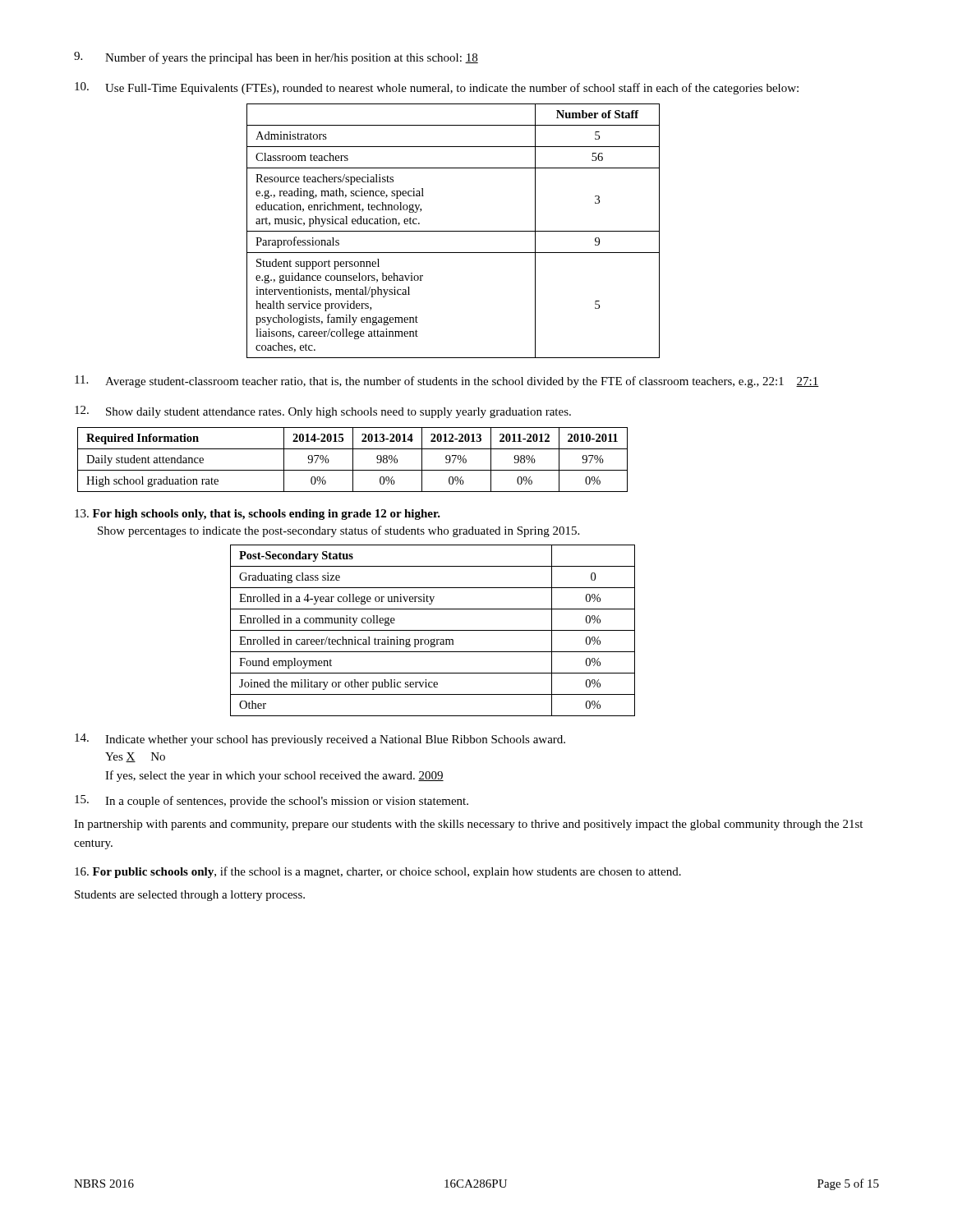Screen dimensions: 1232x953
Task: Where is the passage that starts "9. Number of years the principal has"?
Action: point(476,58)
